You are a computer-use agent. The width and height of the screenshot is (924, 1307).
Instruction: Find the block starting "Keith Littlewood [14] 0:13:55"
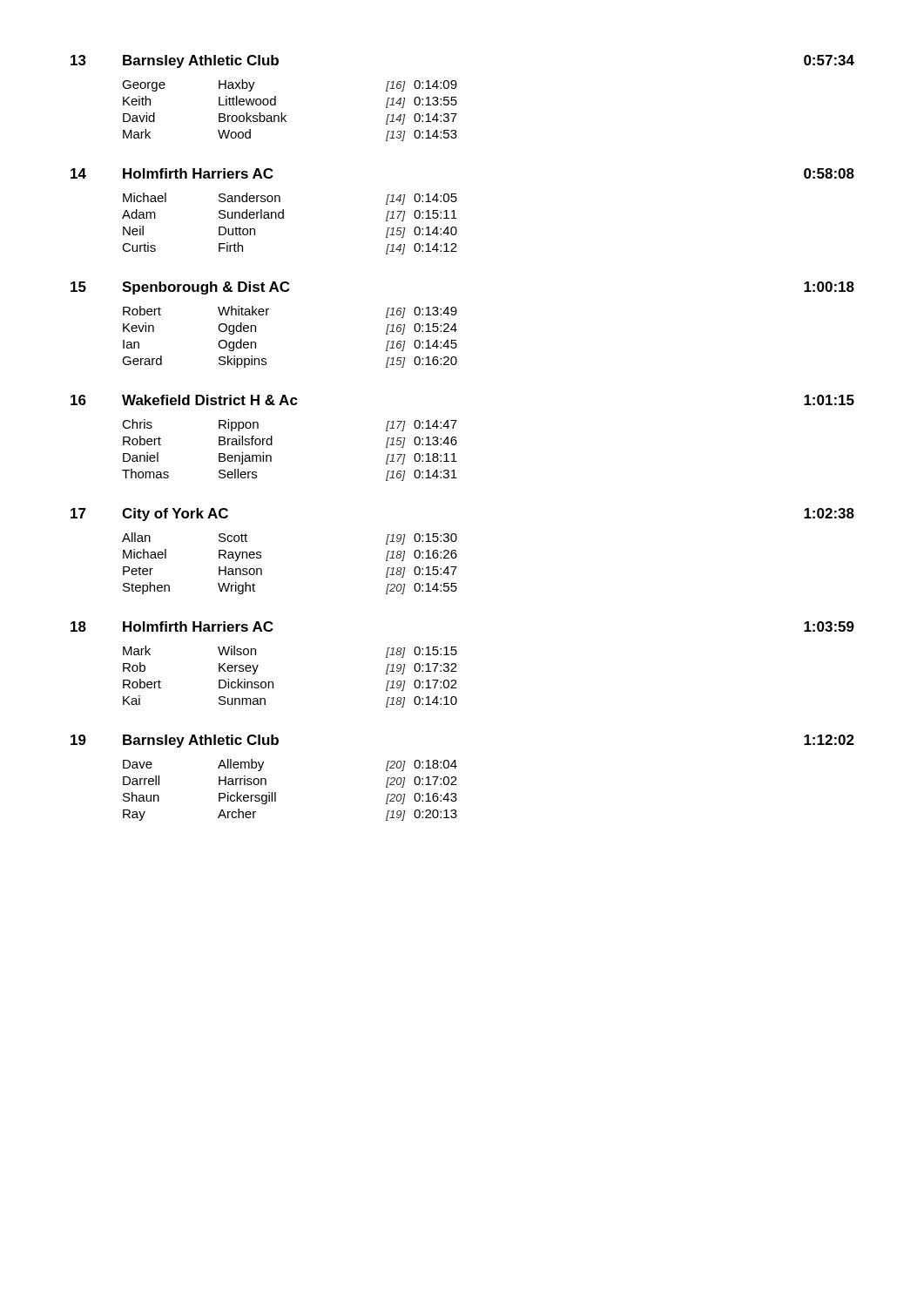(x=139, y=102)
